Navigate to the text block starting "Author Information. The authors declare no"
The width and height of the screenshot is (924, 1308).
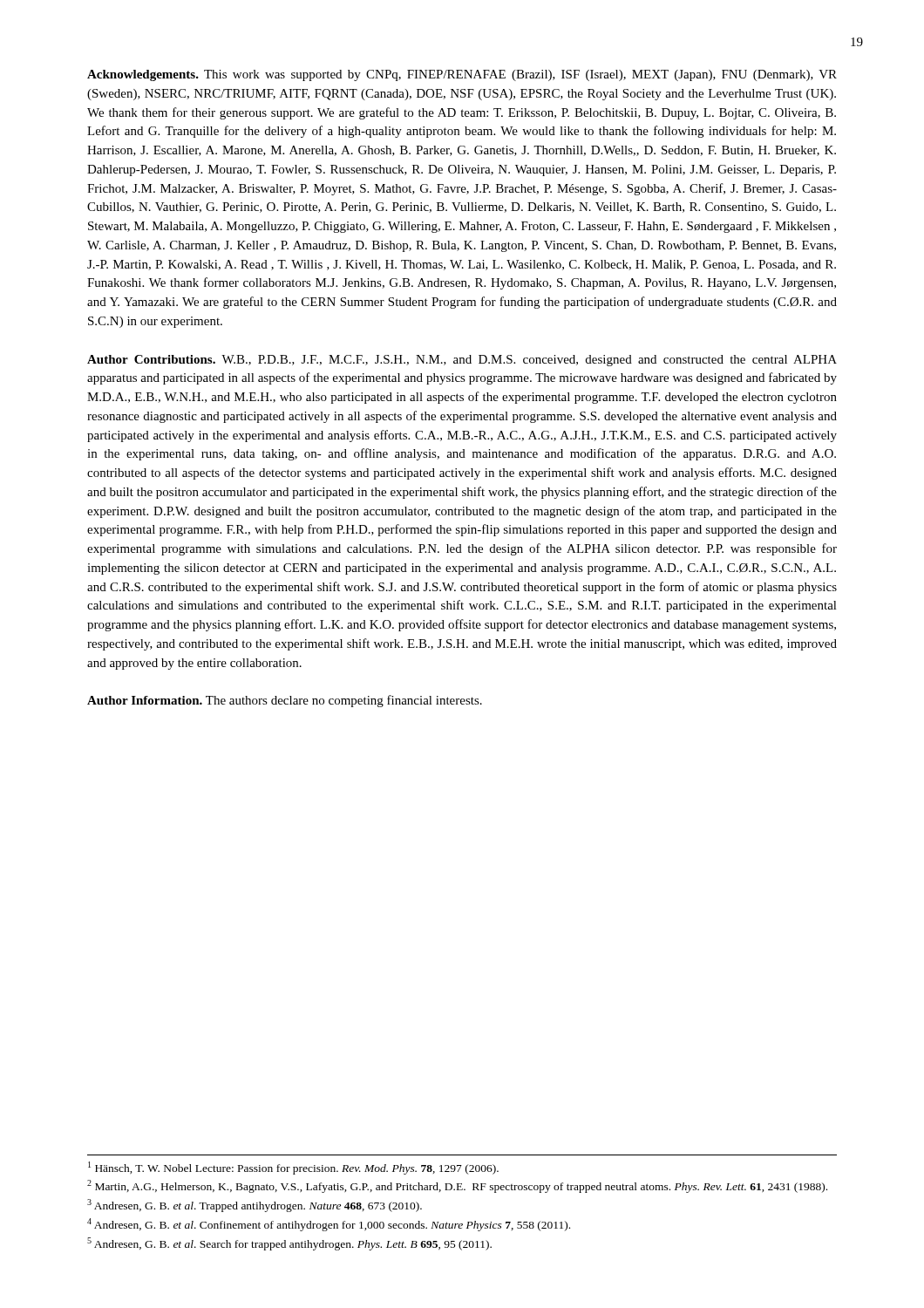[x=285, y=700]
